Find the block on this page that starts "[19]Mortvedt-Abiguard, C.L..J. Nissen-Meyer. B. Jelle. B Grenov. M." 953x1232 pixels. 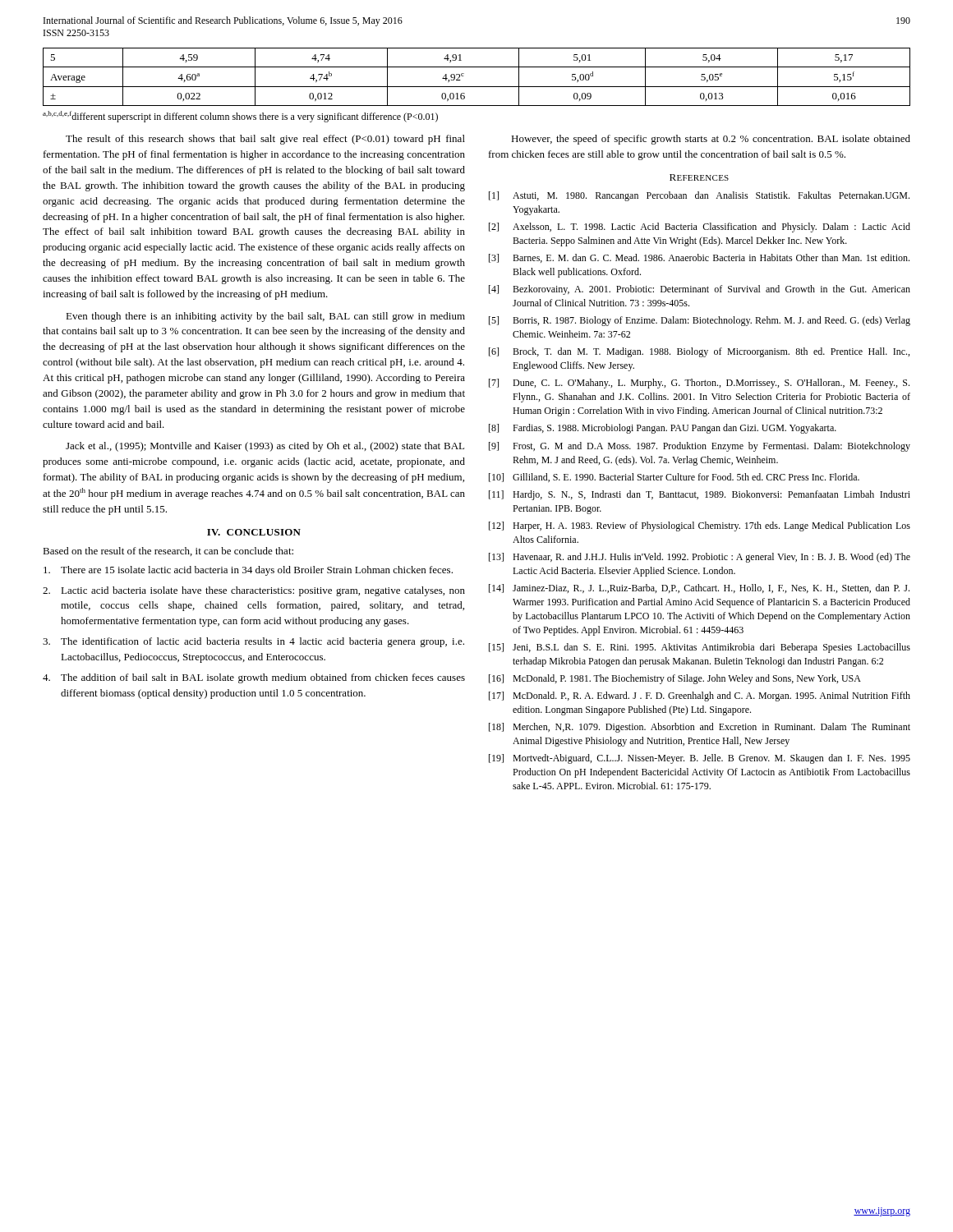pyautogui.click(x=699, y=773)
